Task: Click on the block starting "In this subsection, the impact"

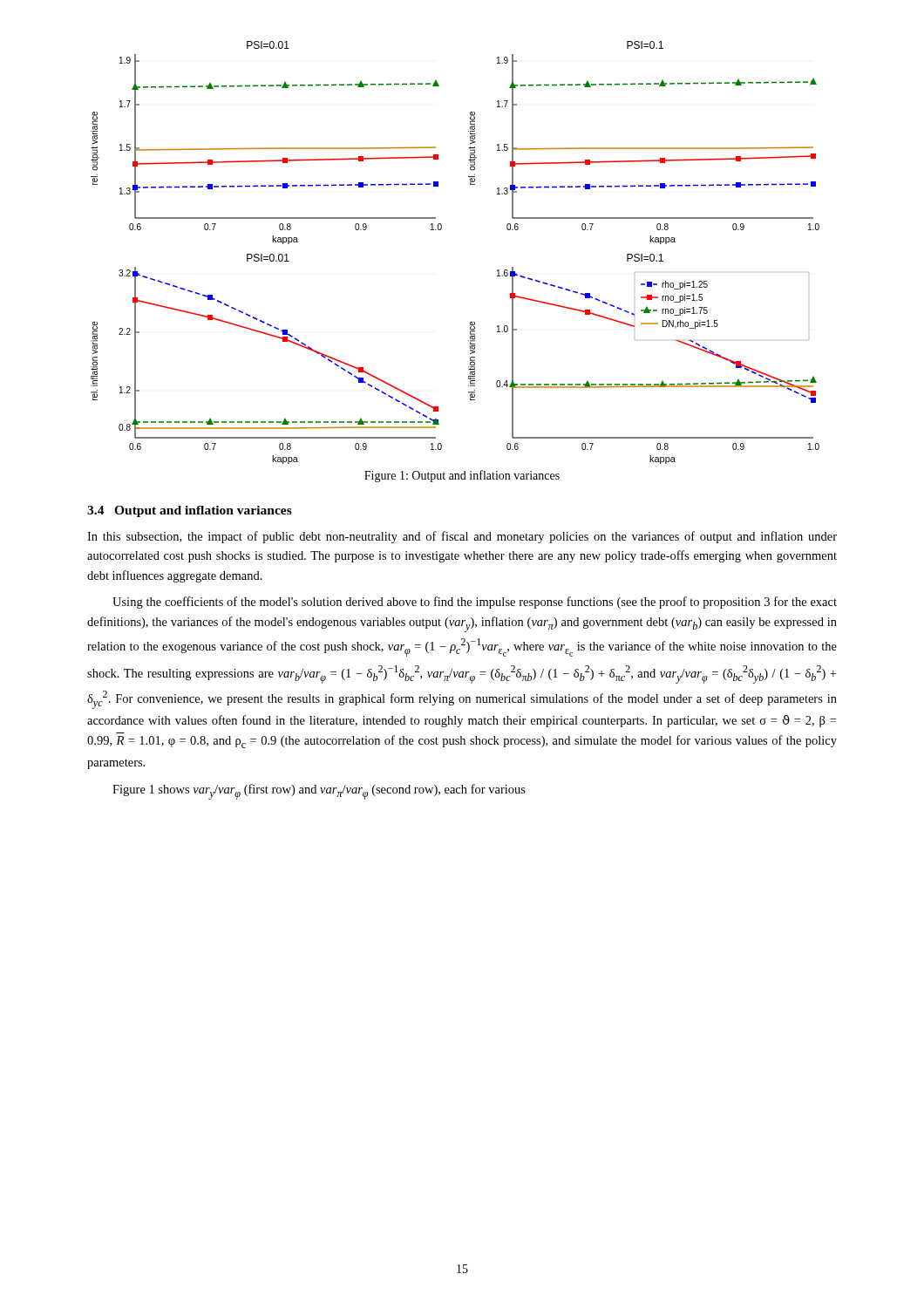Action: (462, 664)
